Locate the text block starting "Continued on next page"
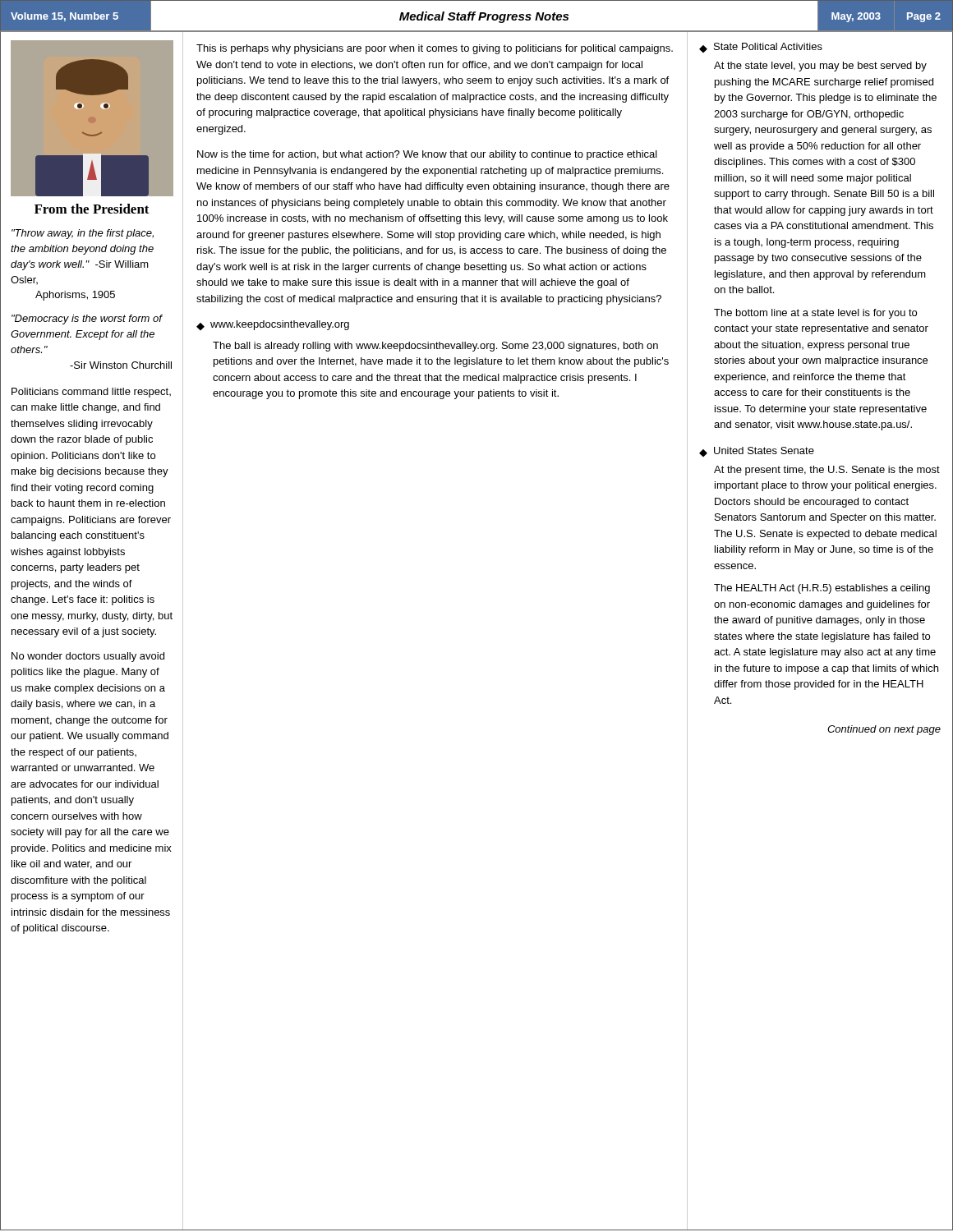The image size is (953, 1232). tap(884, 729)
